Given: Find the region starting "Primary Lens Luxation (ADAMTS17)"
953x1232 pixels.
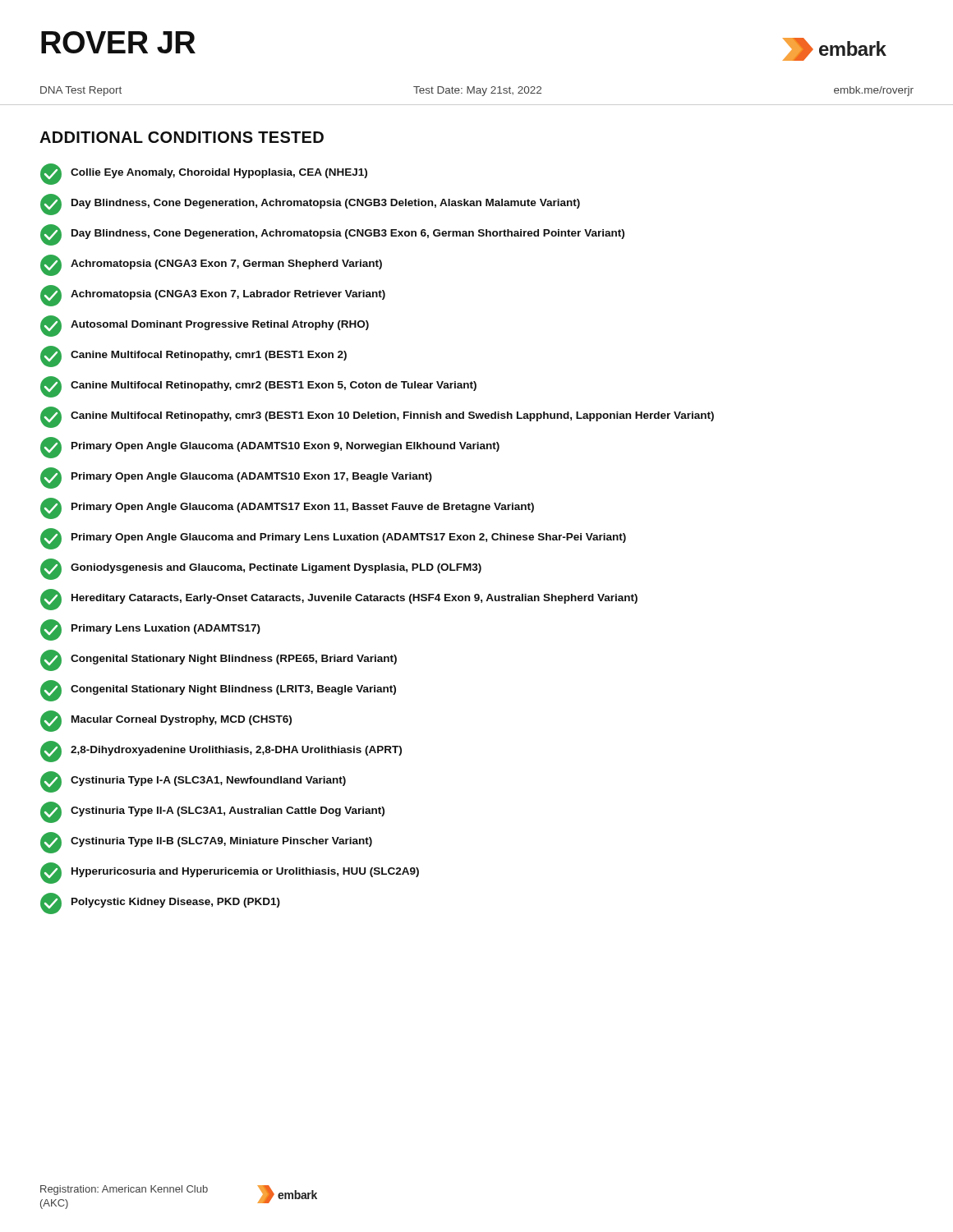Looking at the screenshot, I should pos(150,630).
